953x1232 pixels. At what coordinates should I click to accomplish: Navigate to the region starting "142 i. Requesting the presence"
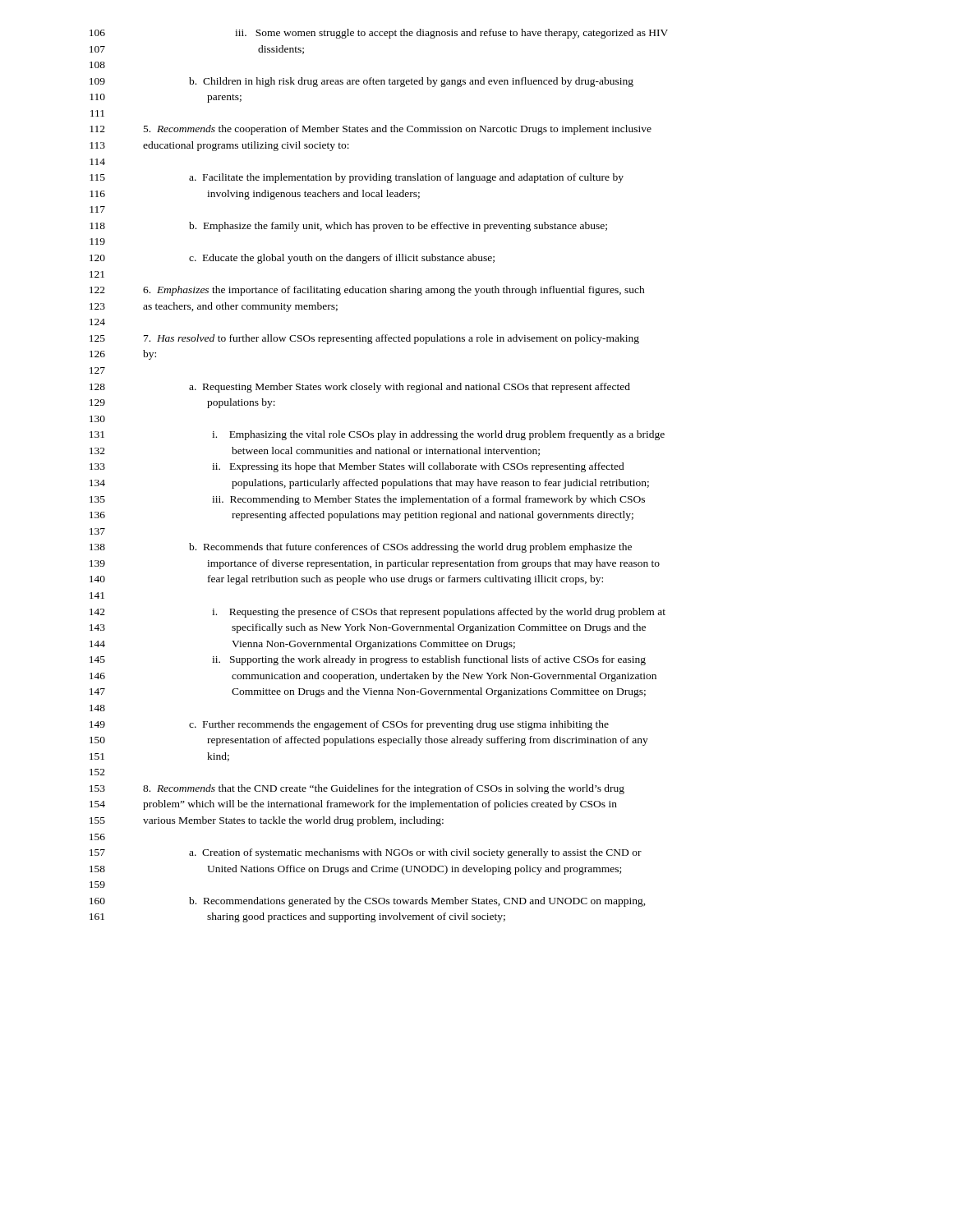click(476, 627)
